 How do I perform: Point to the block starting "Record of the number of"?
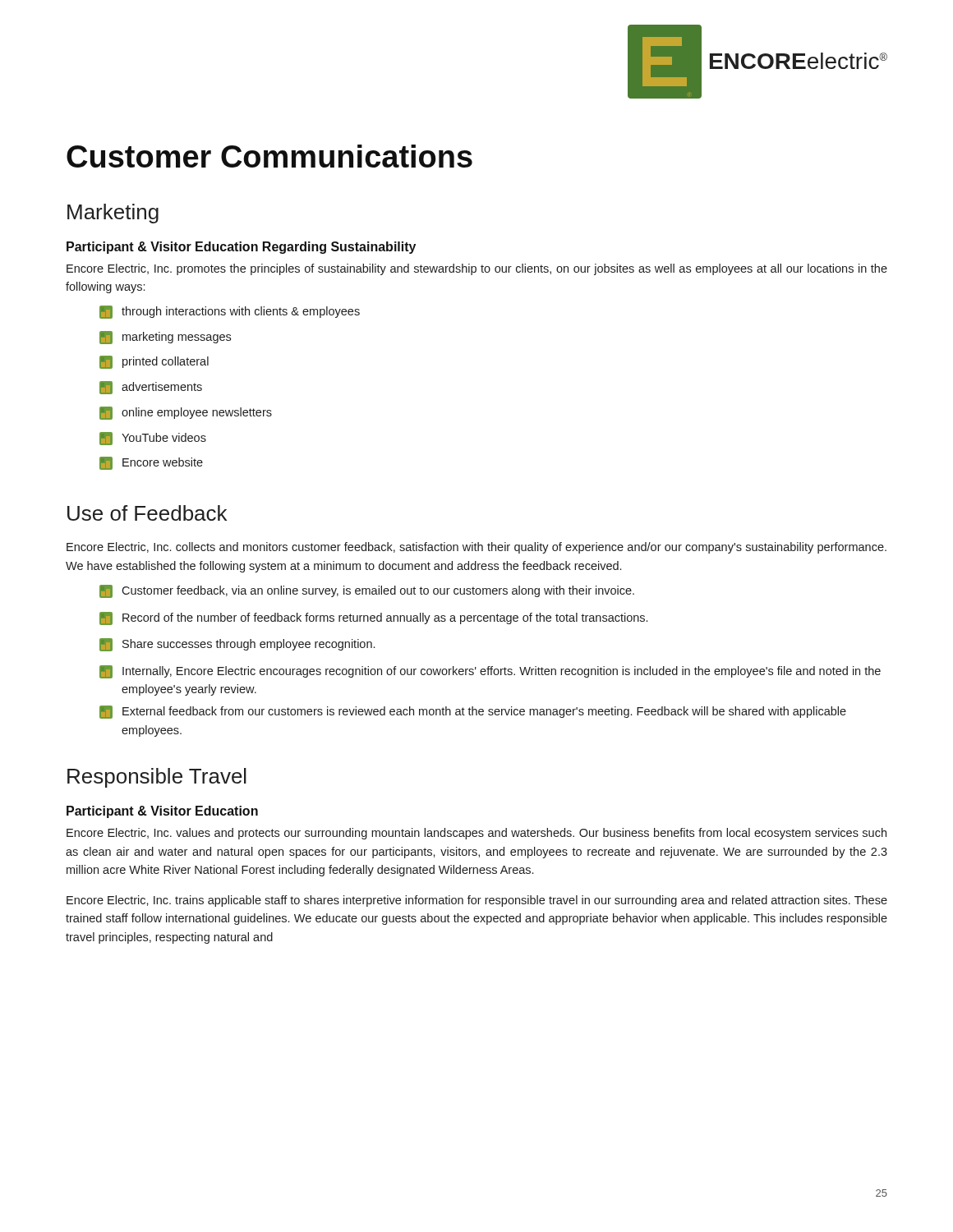[493, 620]
